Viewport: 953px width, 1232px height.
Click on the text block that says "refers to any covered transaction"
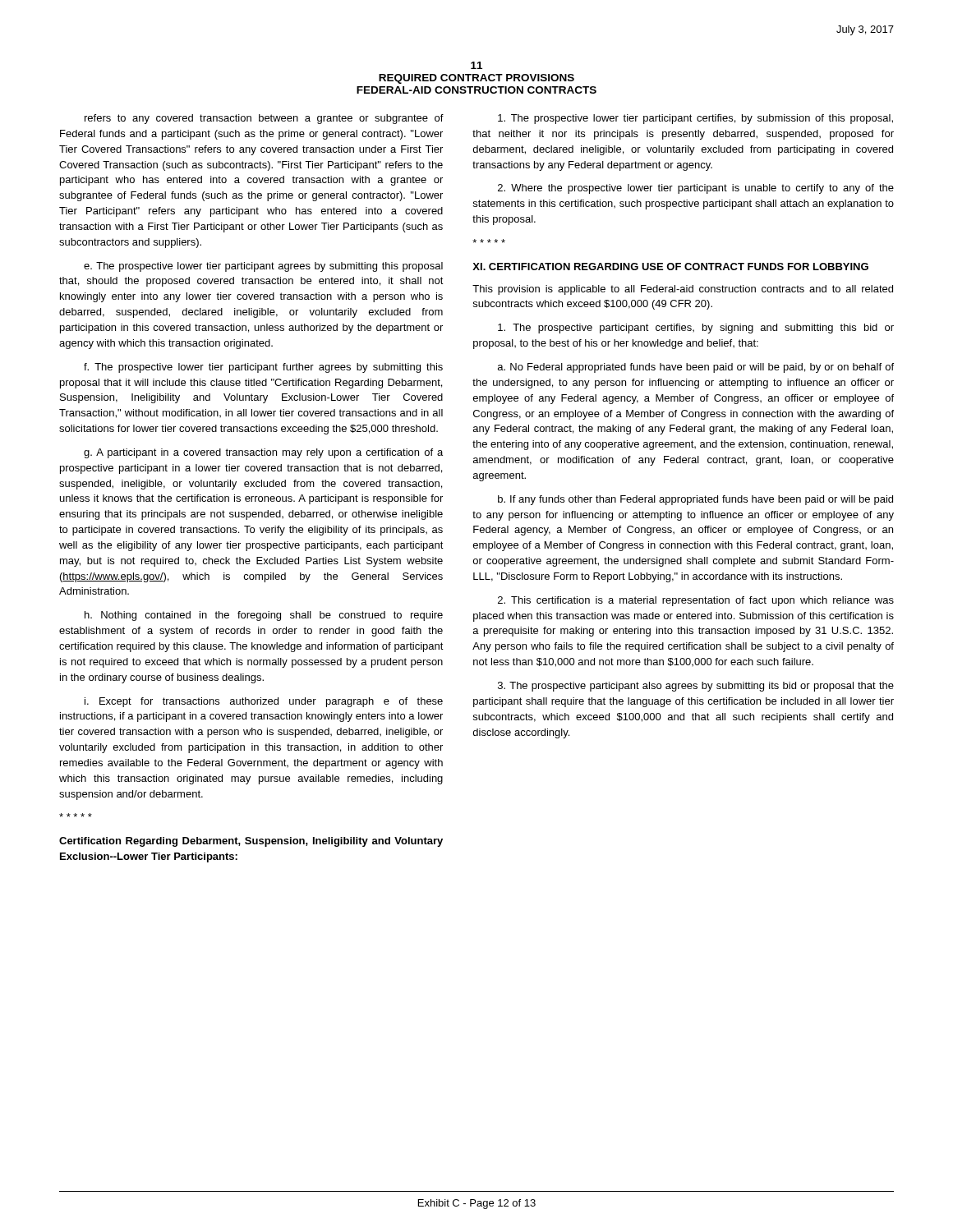click(251, 181)
